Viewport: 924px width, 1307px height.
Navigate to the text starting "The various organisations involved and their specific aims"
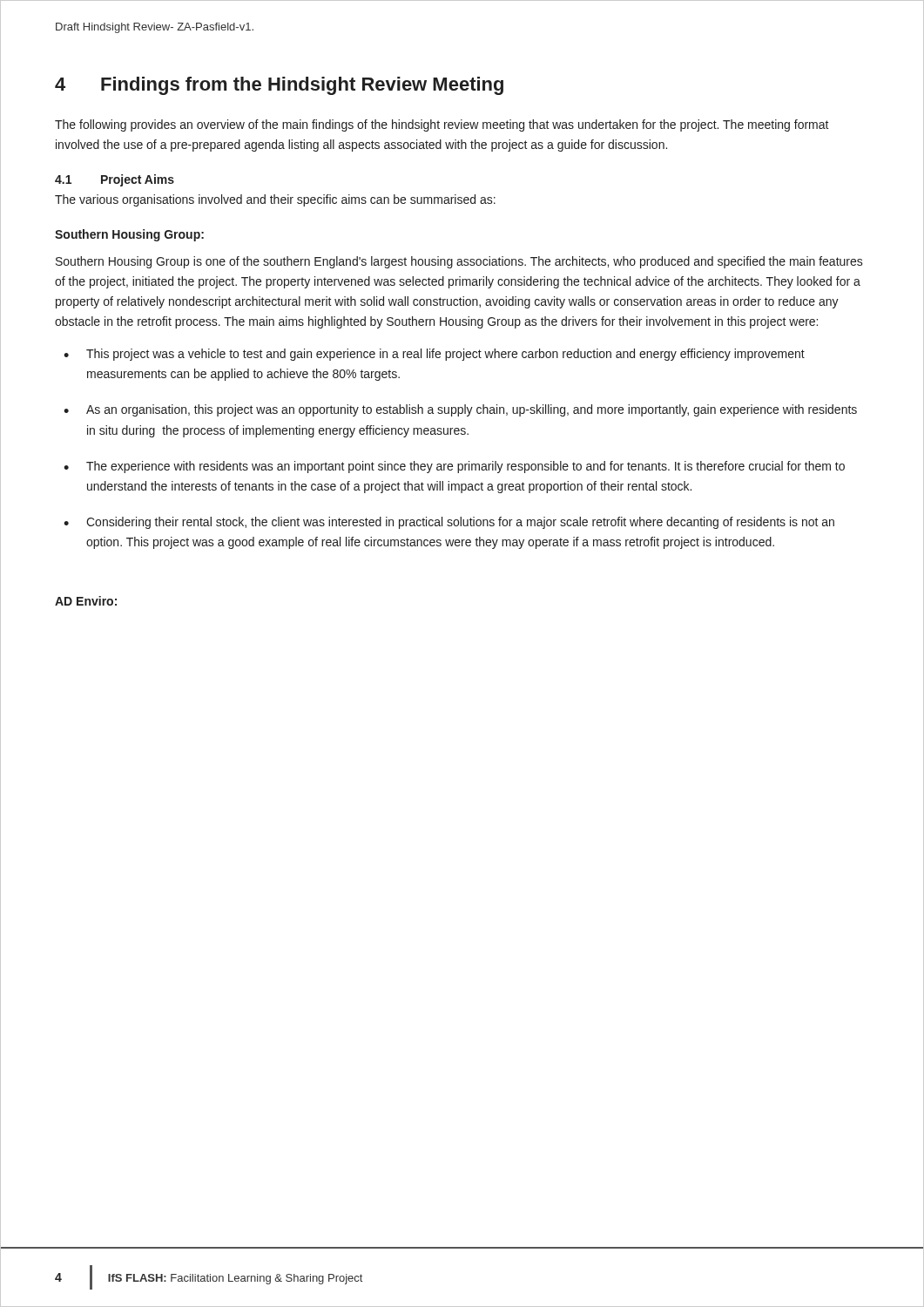coord(275,199)
